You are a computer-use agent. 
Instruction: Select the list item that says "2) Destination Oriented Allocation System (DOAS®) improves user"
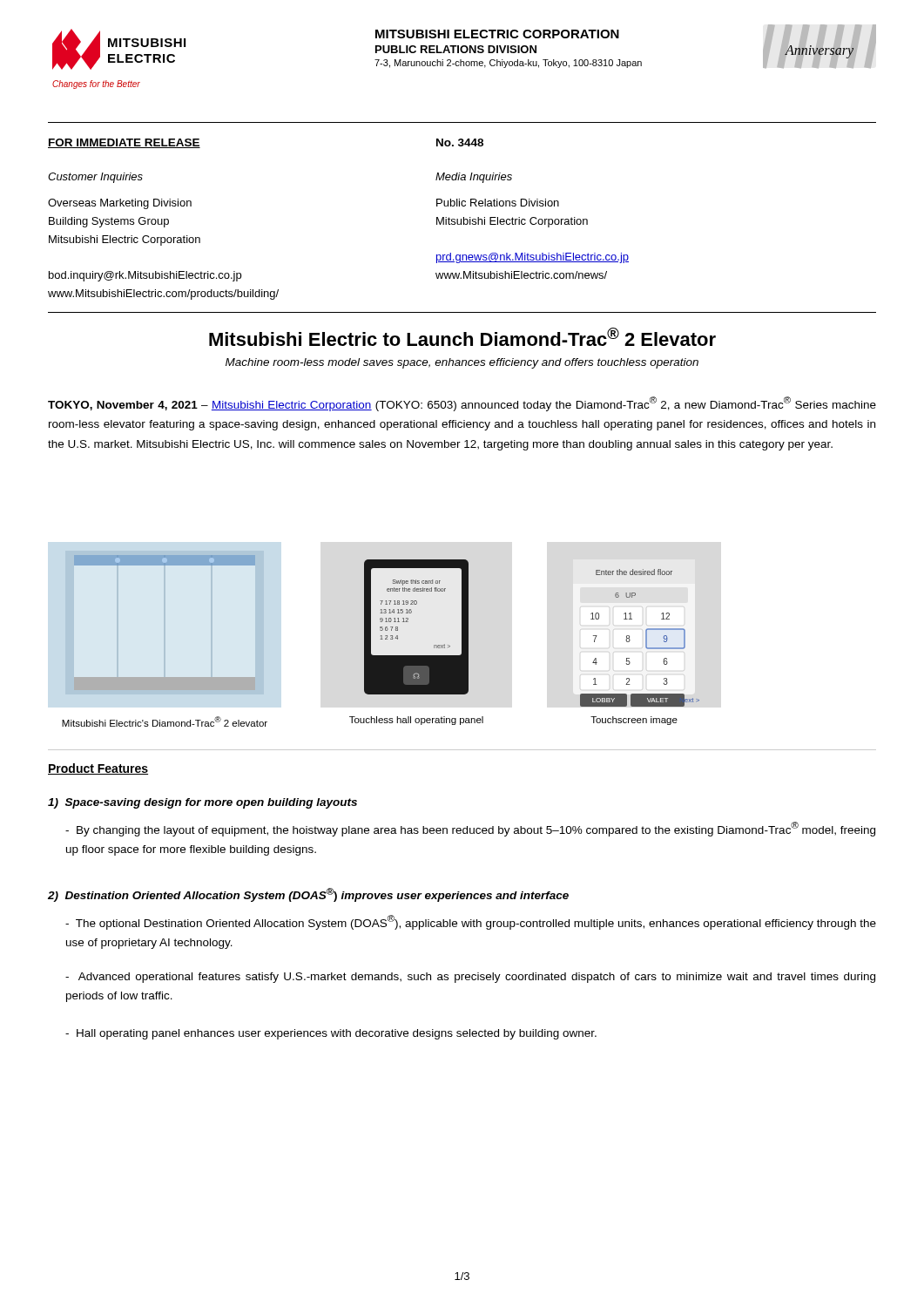point(308,893)
